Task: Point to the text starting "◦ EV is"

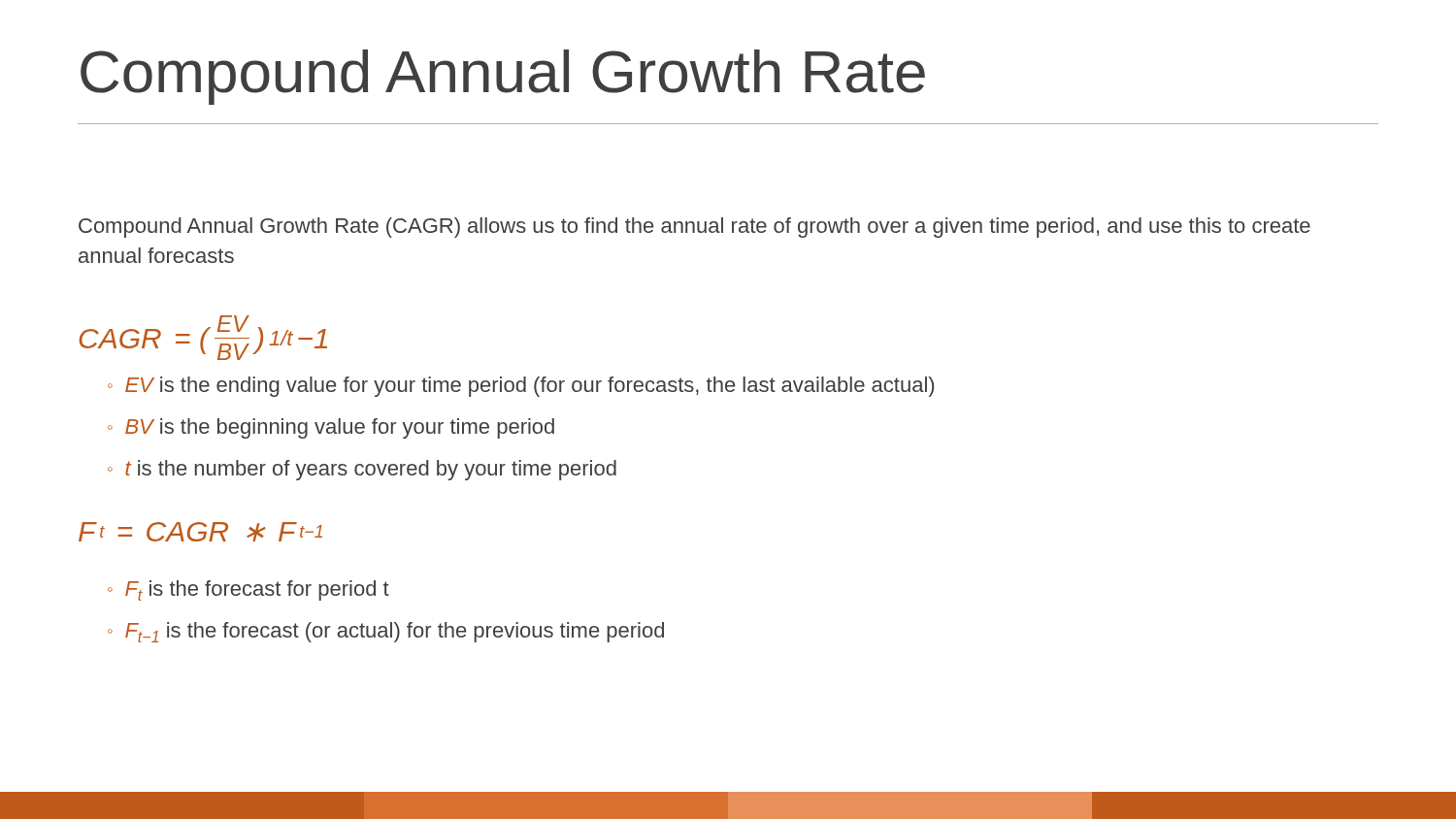Action: click(521, 386)
